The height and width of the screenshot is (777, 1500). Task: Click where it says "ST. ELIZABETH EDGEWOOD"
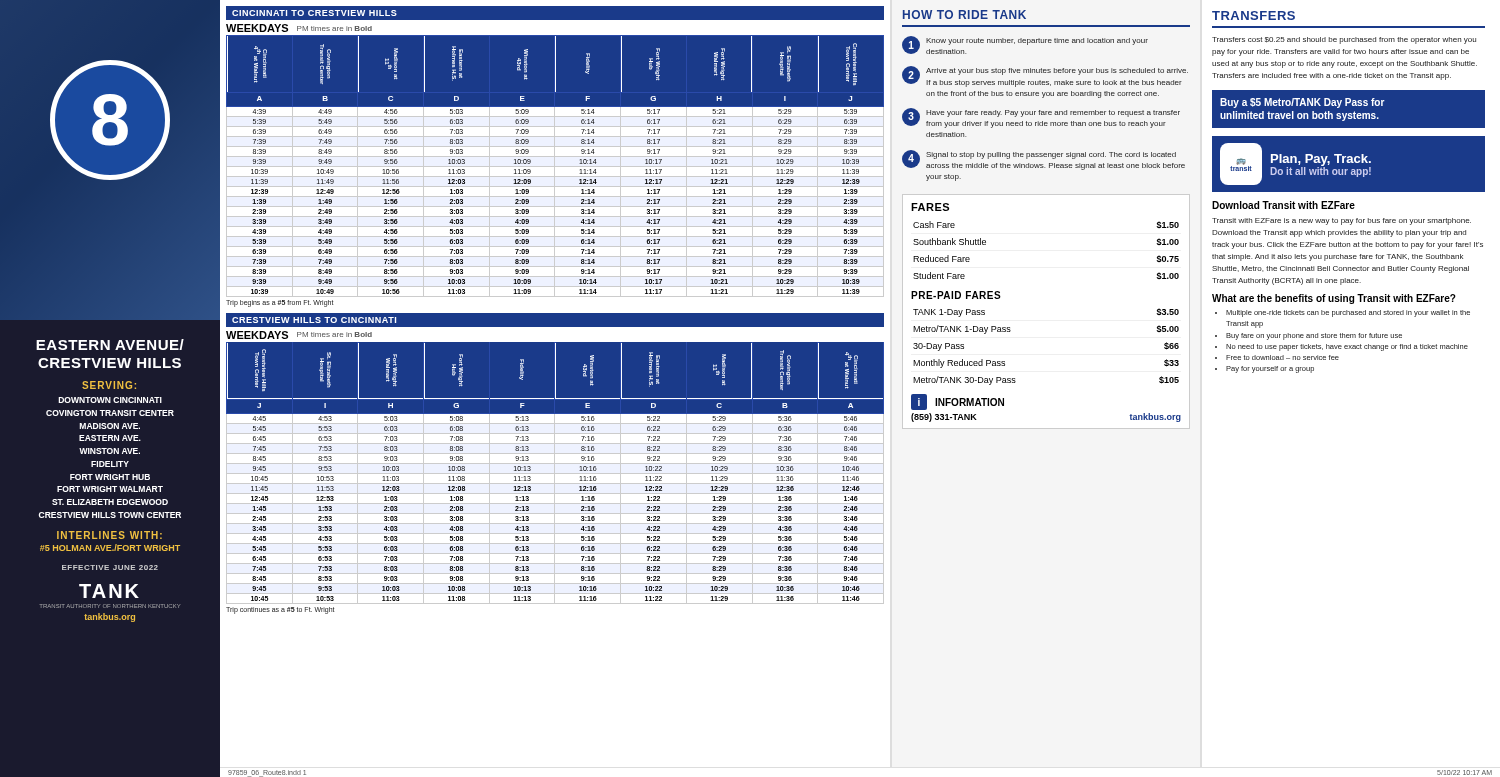(x=110, y=502)
